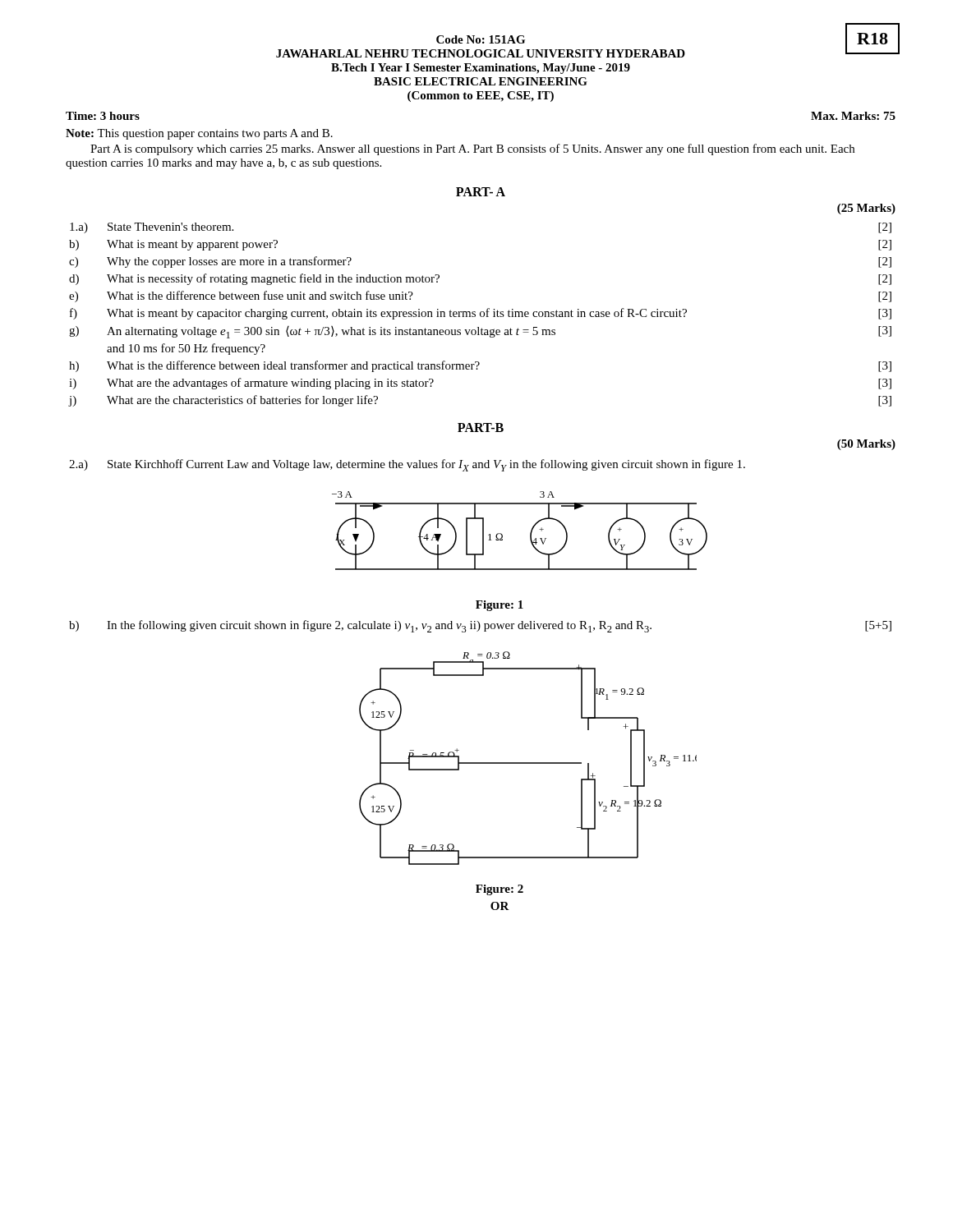953x1232 pixels.
Task: Locate the text block starting "Time: 3 hours"
Action: click(103, 116)
